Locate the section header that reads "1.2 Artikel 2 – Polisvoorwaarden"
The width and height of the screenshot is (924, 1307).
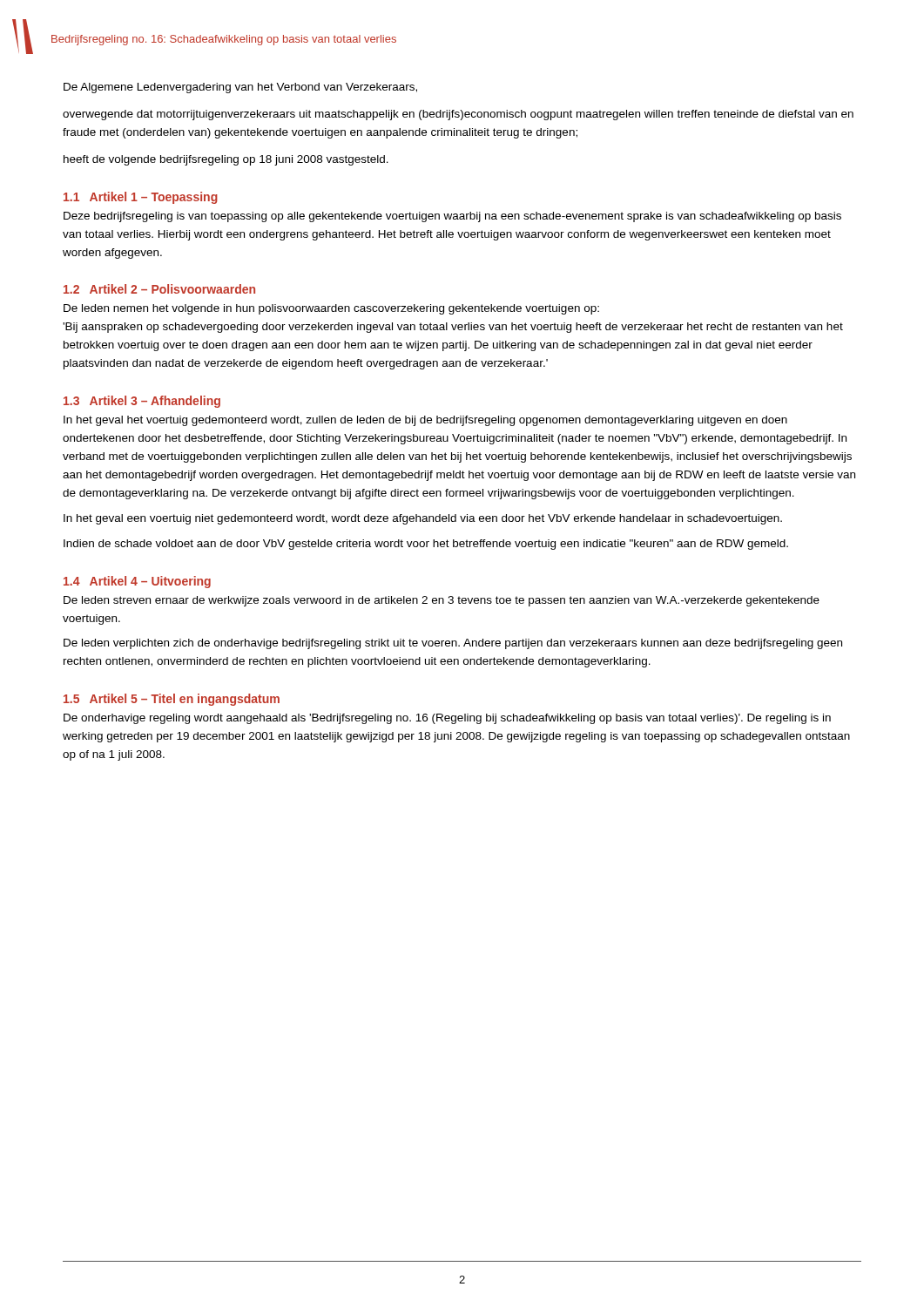159,290
